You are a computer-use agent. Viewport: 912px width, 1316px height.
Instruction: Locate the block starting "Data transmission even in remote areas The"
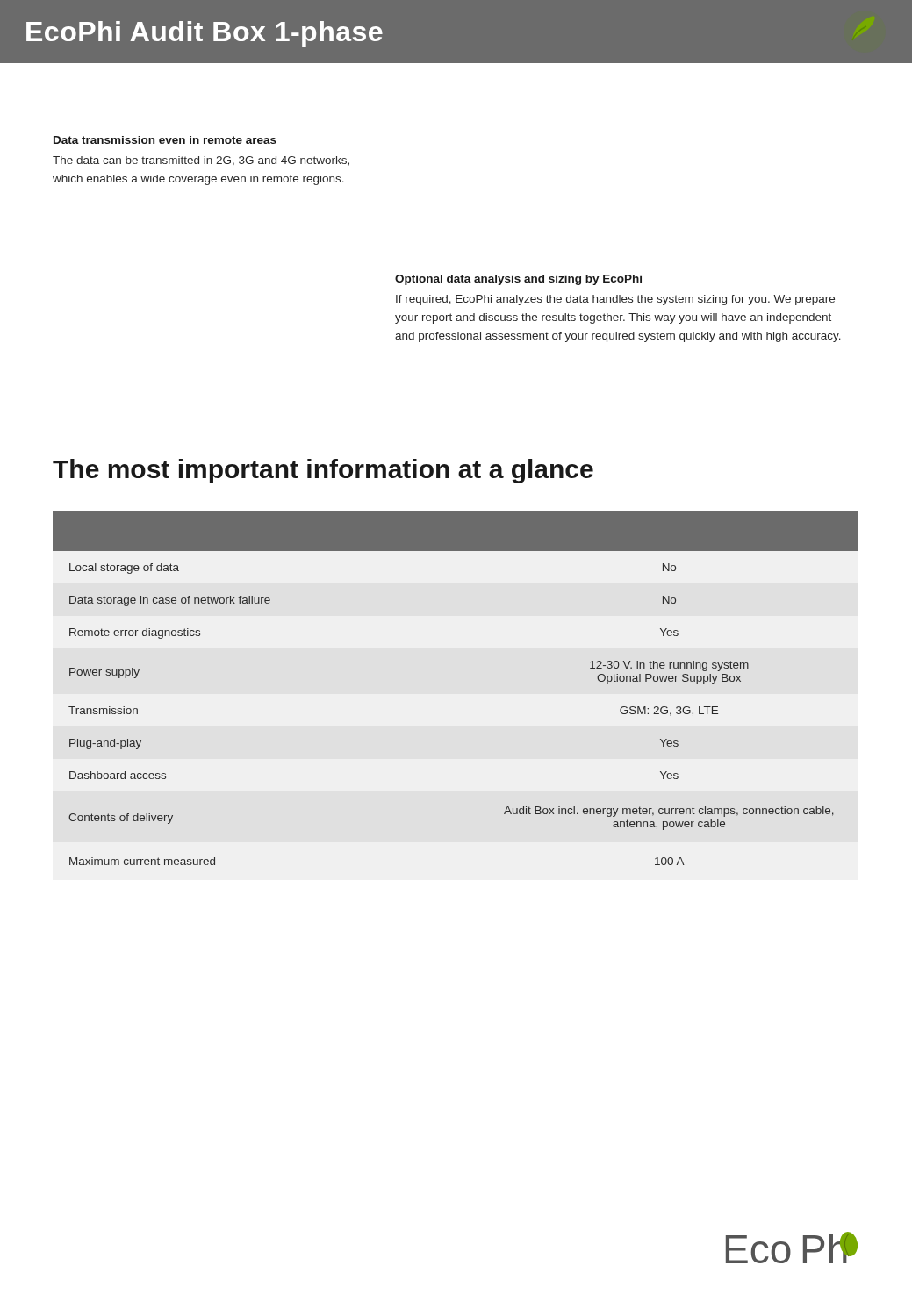tap(215, 161)
